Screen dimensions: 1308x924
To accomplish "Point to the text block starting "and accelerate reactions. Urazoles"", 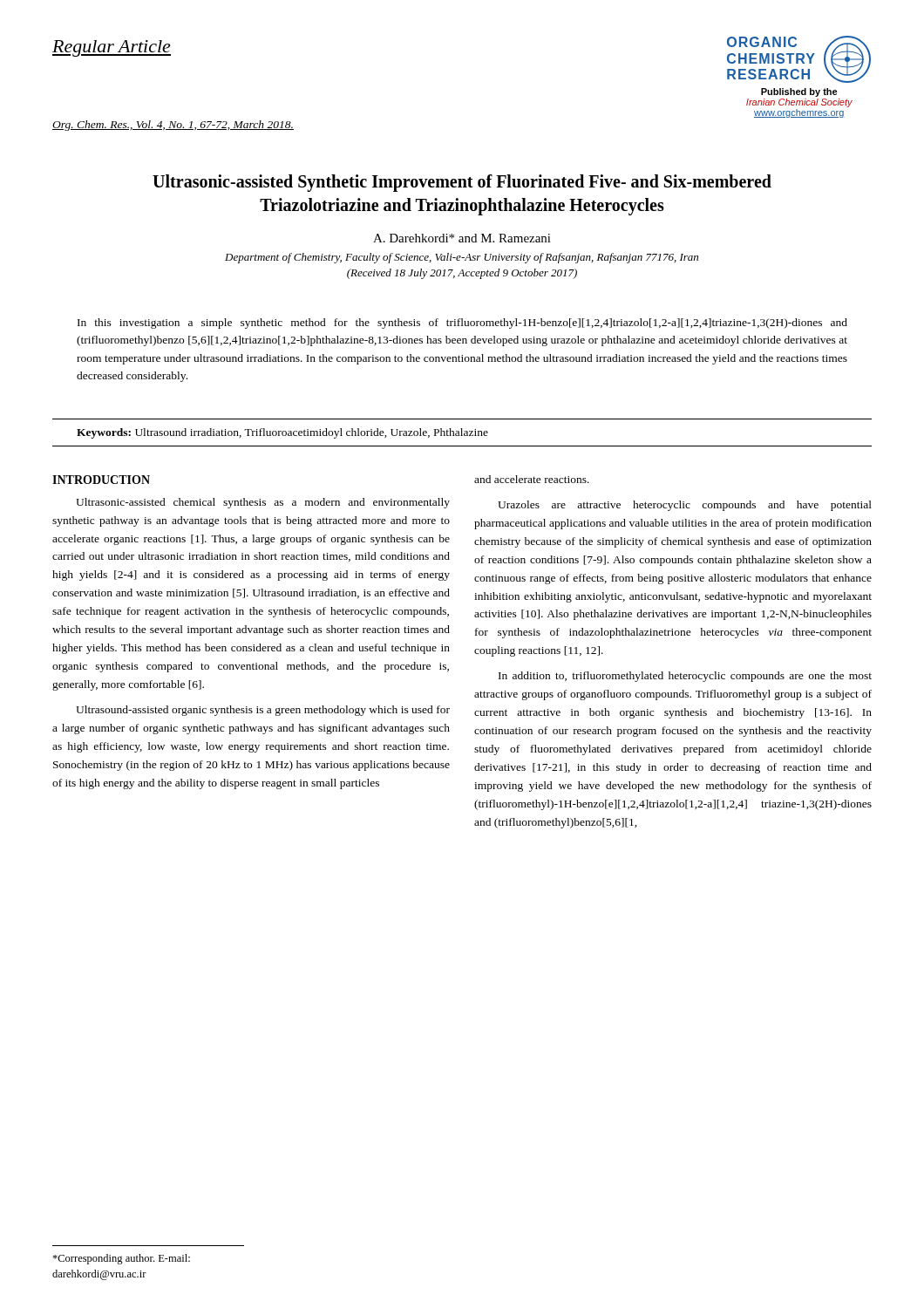I will click(x=532, y=479).
